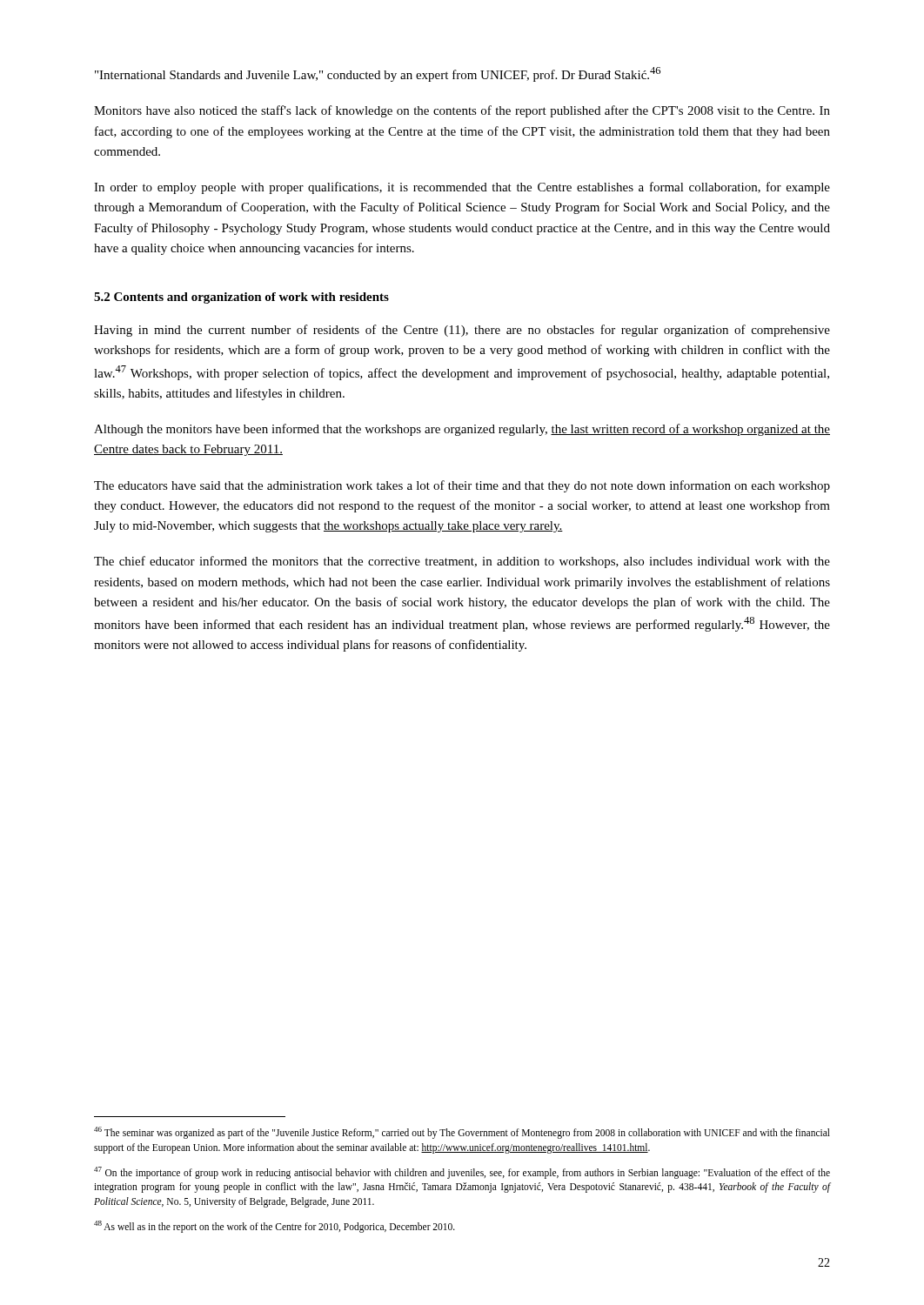Click on the text block containing "Having in mind the current number of"
The height and width of the screenshot is (1305, 924).
click(x=462, y=361)
